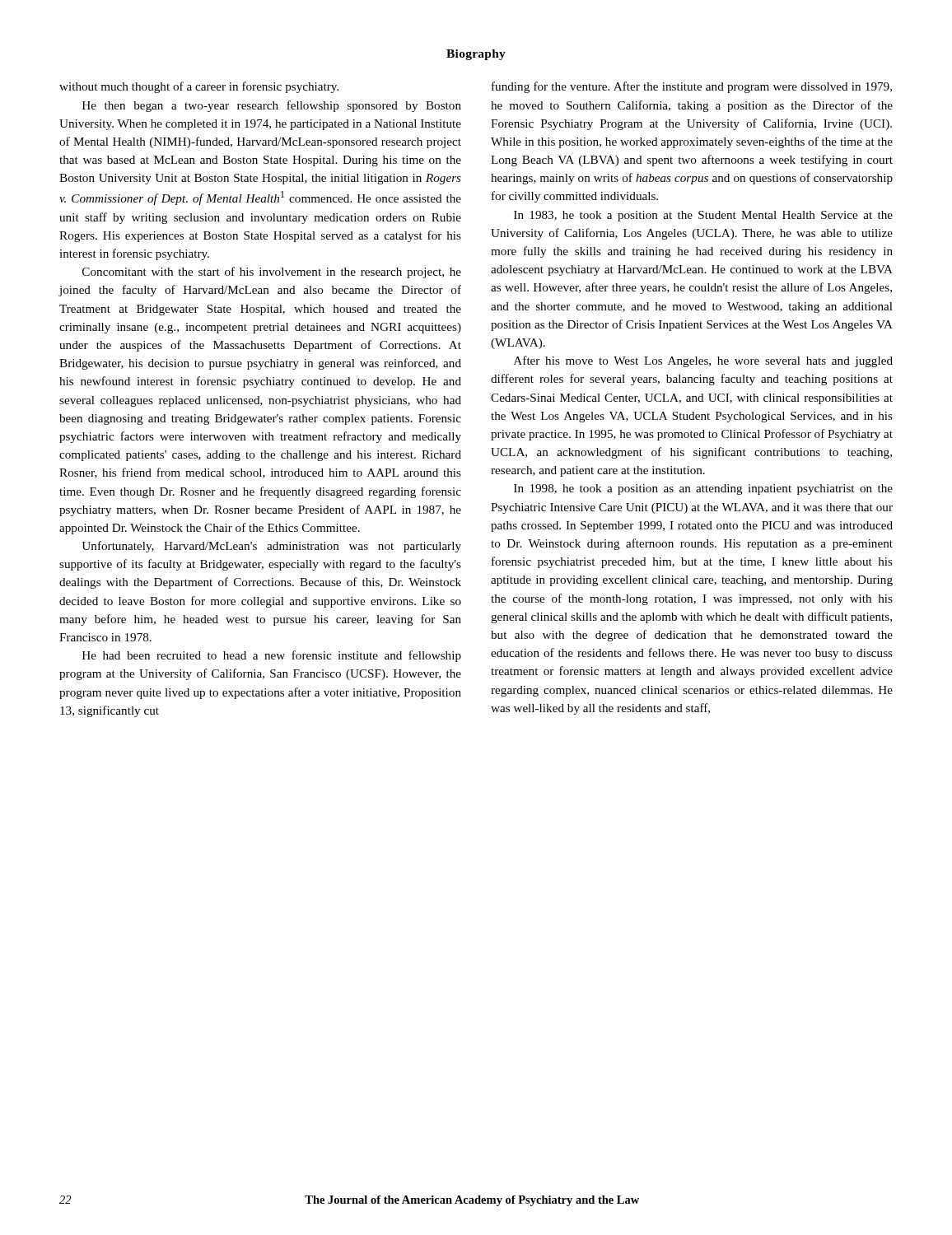This screenshot has height=1235, width=952.
Task: Point to the element starting "without much thought of a career"
Action: (260, 399)
